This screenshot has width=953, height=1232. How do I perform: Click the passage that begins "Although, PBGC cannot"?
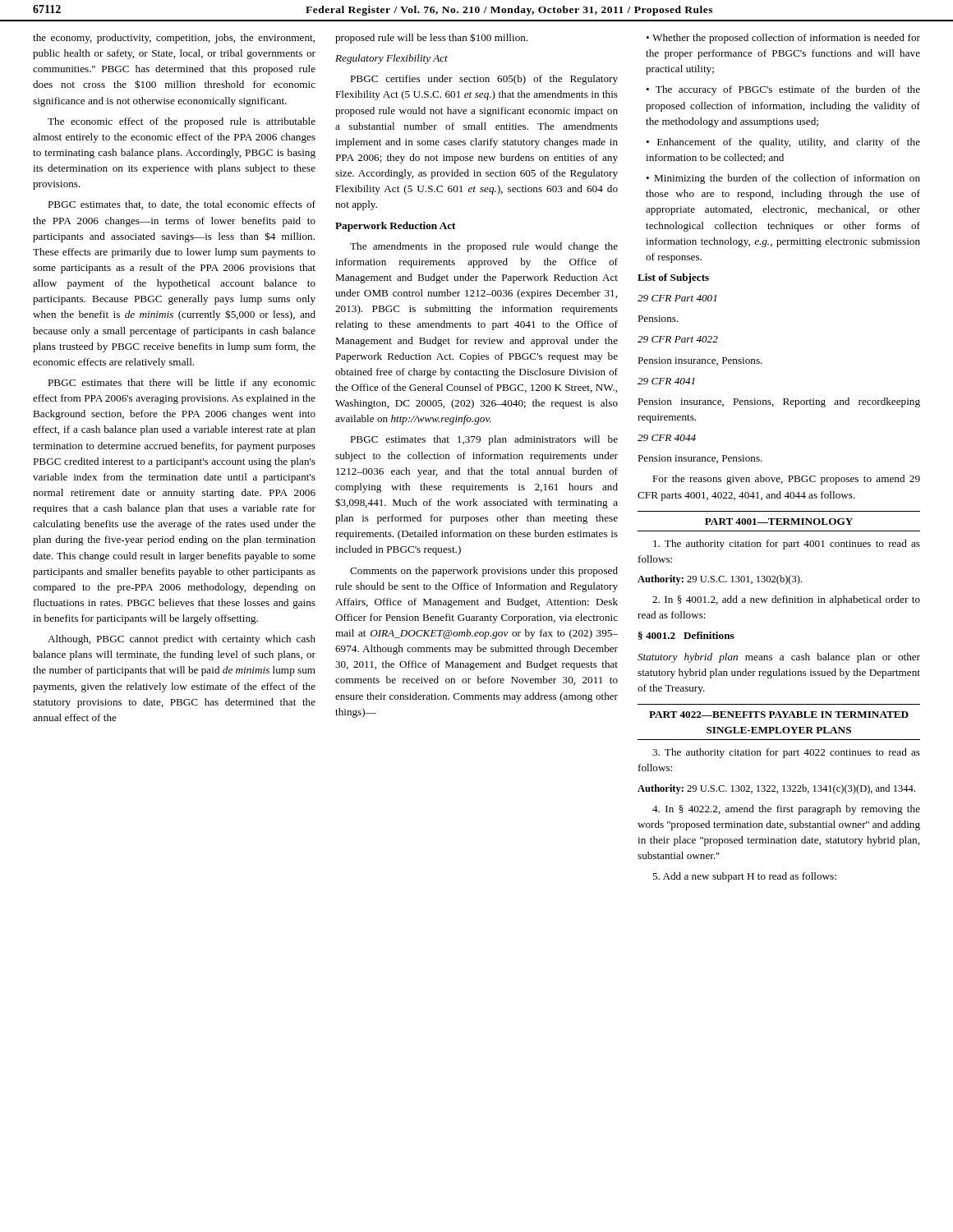[174, 678]
